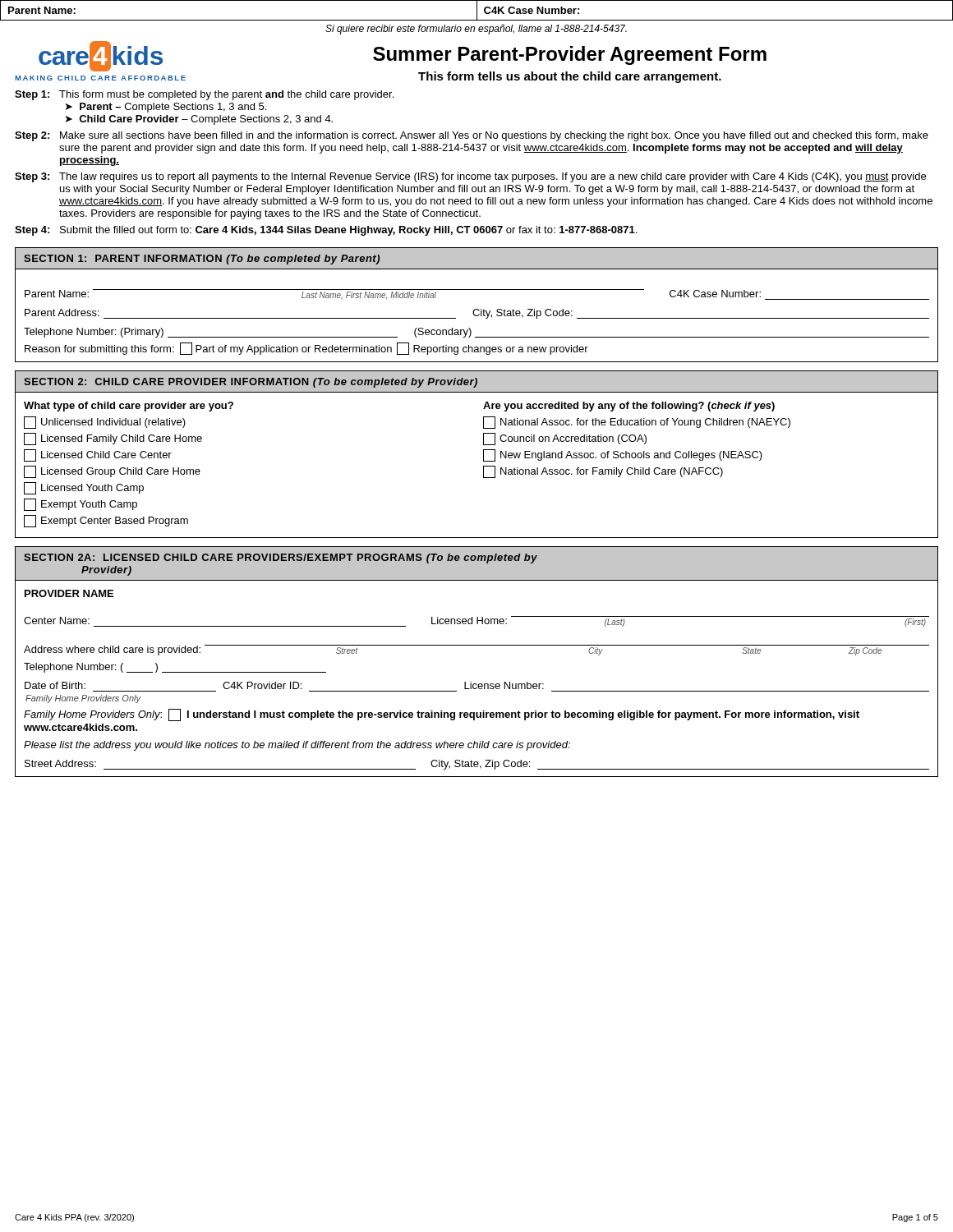Click on the text block starting "What type of child care"
Image resolution: width=953 pixels, height=1232 pixels.
click(x=129, y=405)
